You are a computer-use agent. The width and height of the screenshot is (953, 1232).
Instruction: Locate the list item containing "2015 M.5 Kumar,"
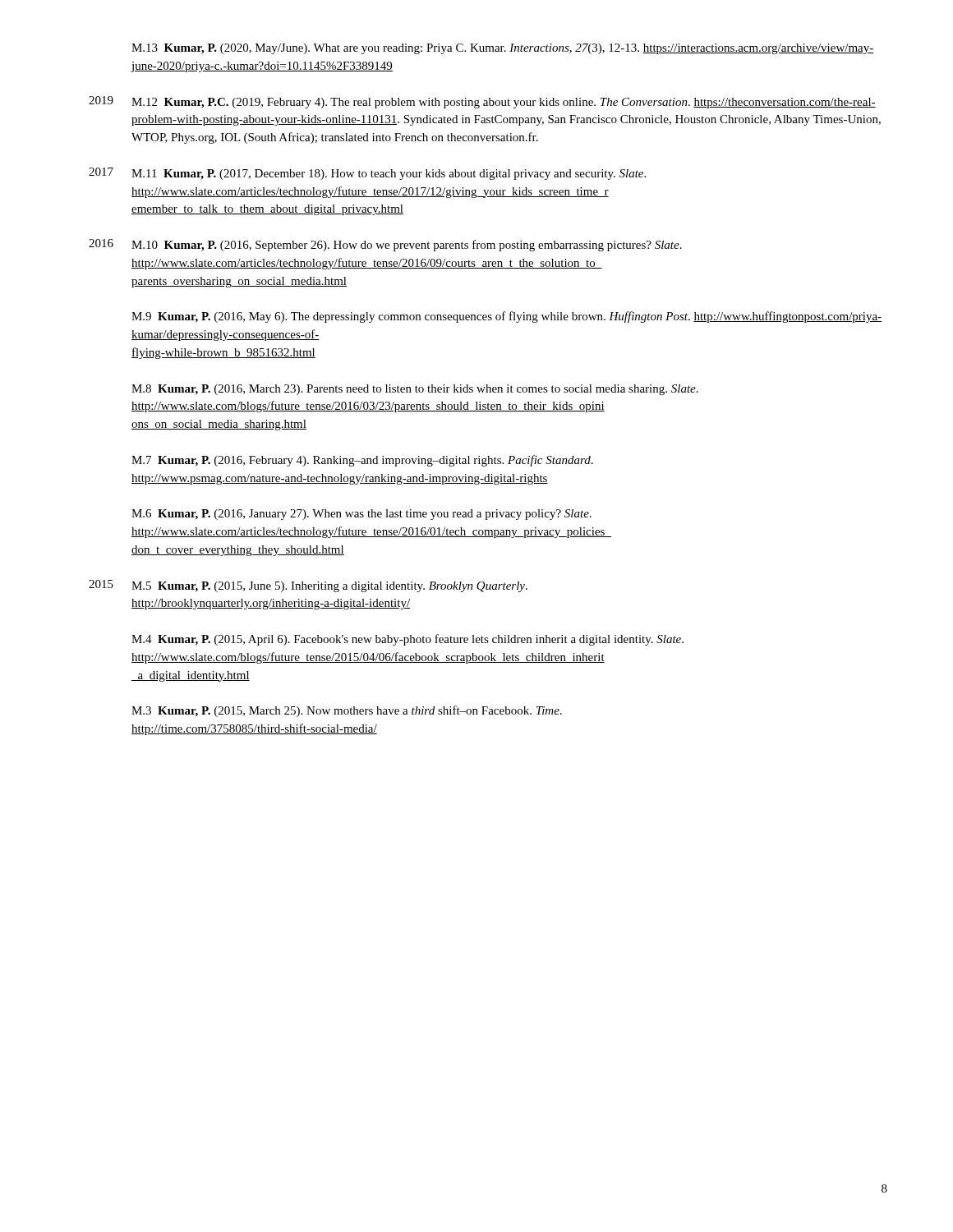pos(488,595)
